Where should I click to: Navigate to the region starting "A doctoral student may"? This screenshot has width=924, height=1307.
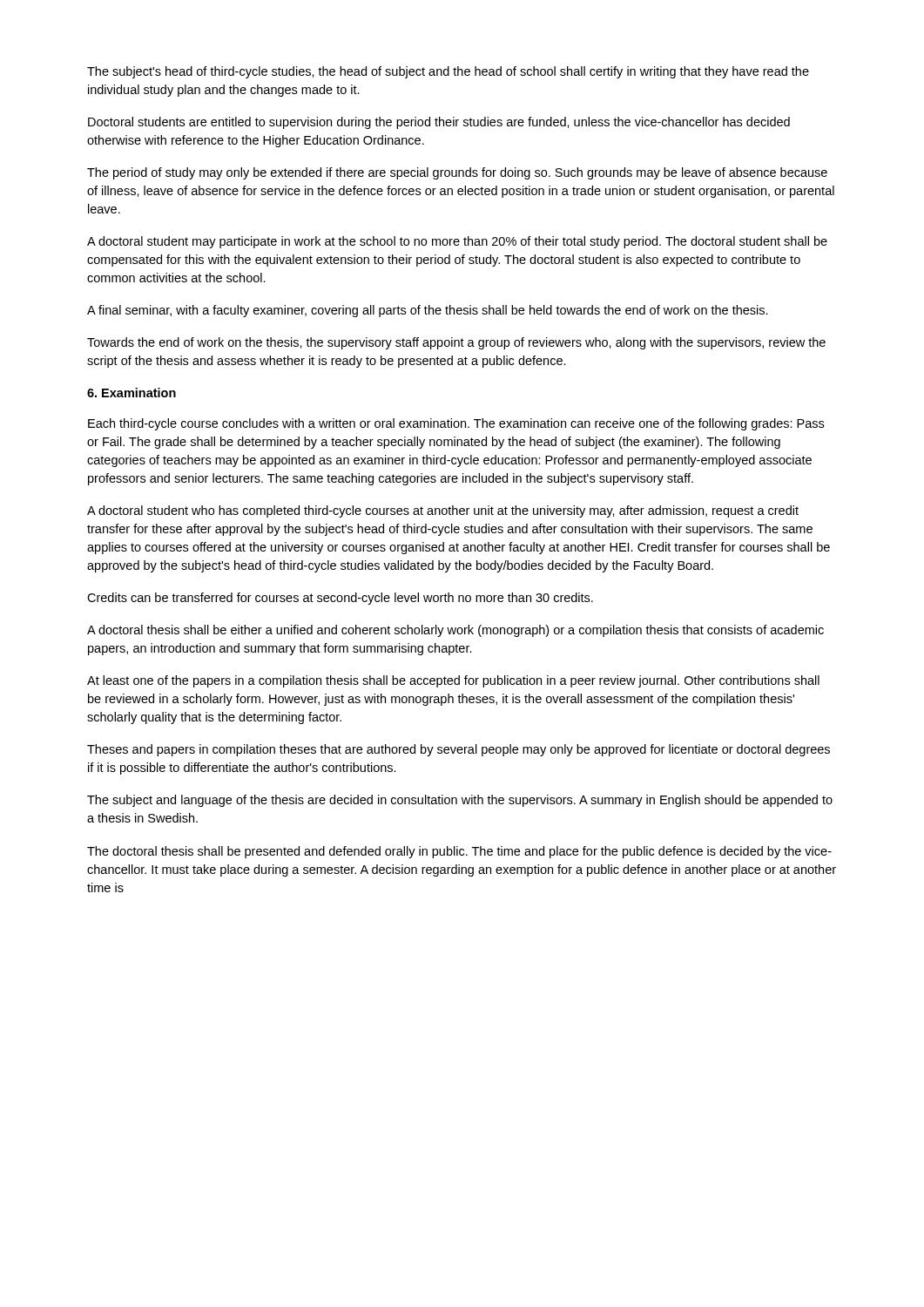click(457, 260)
